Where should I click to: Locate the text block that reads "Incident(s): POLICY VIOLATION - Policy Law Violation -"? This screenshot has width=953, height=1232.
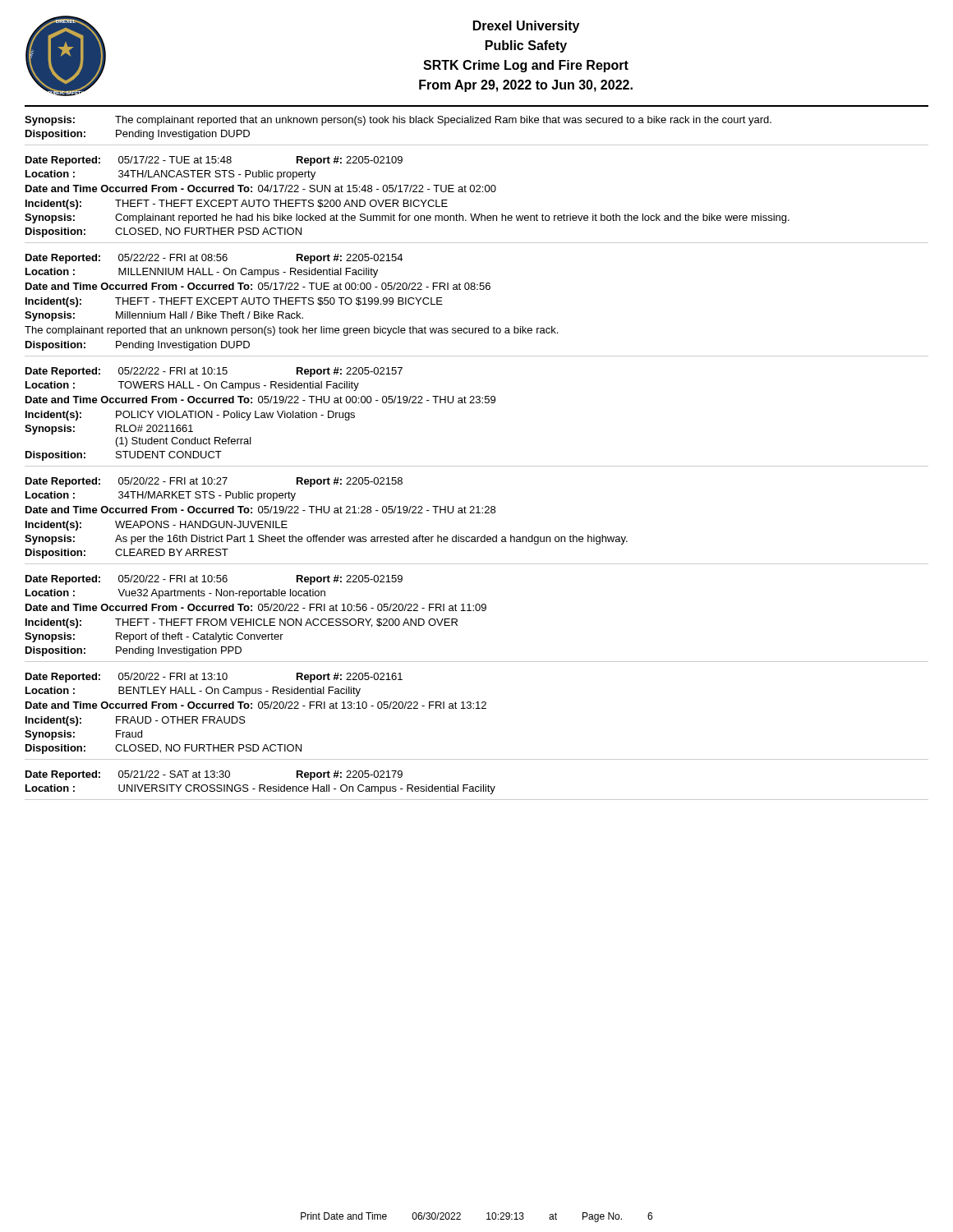pos(190,416)
